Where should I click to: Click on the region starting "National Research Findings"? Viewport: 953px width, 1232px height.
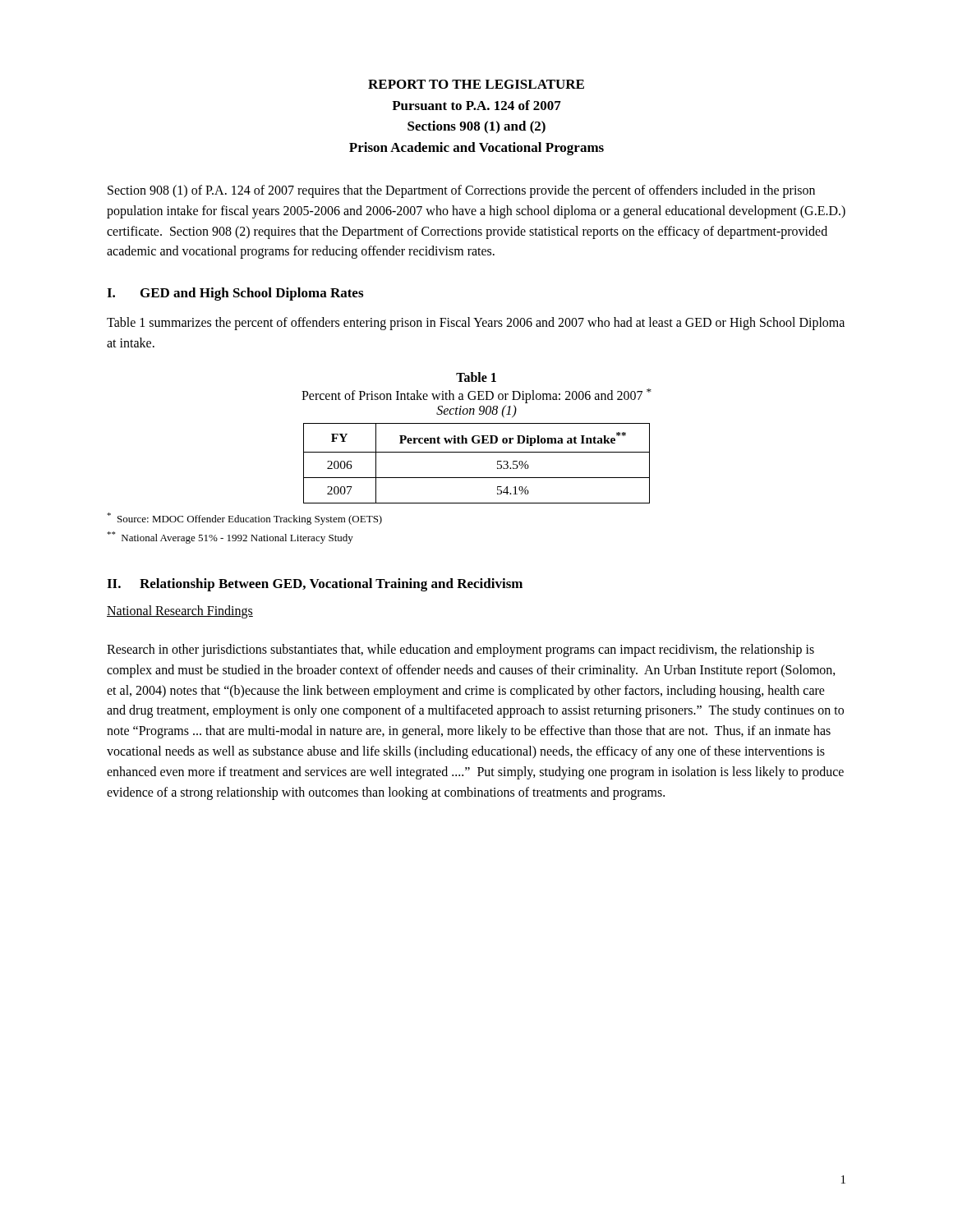pyautogui.click(x=180, y=611)
